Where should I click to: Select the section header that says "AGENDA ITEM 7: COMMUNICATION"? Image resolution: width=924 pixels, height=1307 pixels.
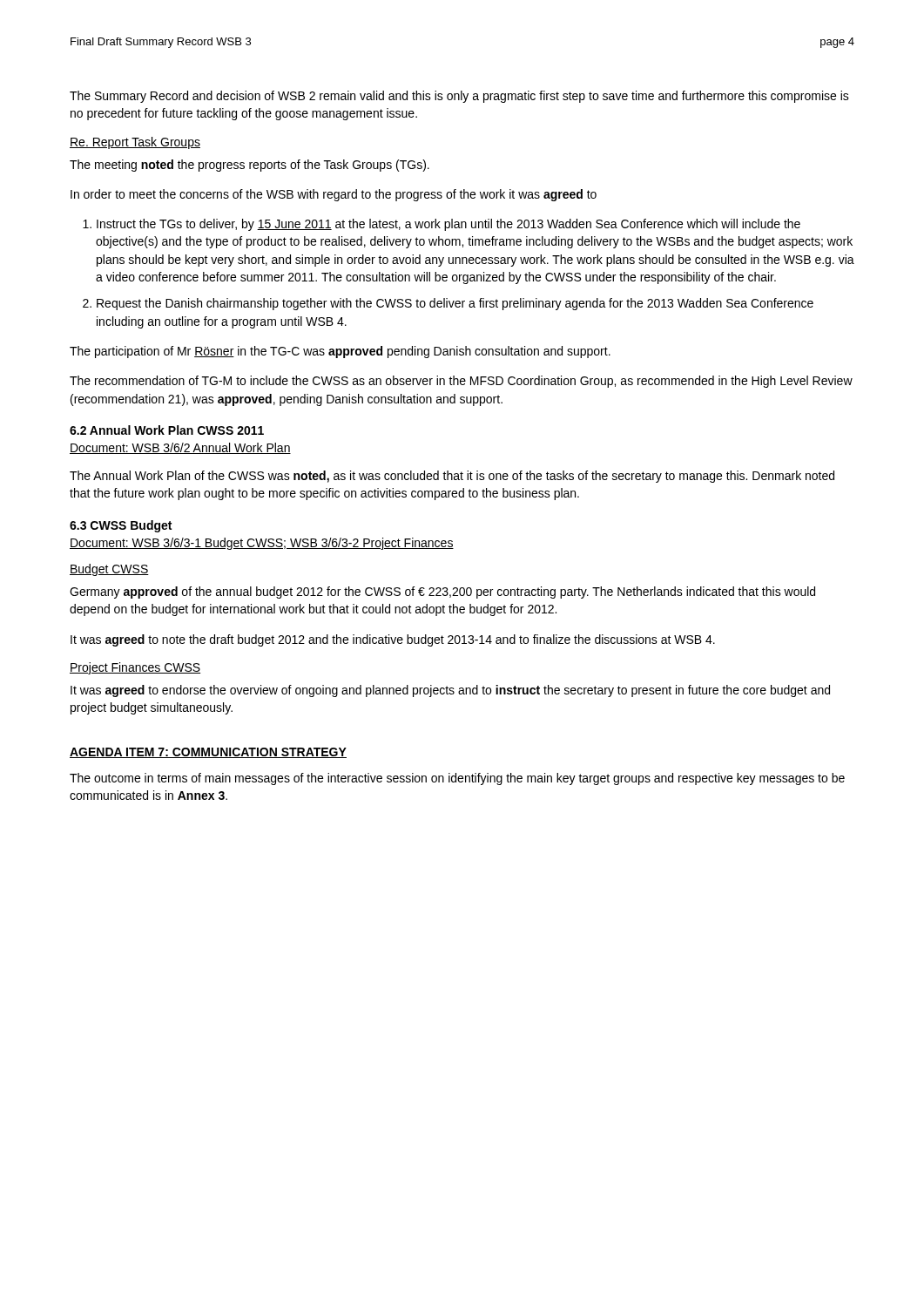coord(208,752)
